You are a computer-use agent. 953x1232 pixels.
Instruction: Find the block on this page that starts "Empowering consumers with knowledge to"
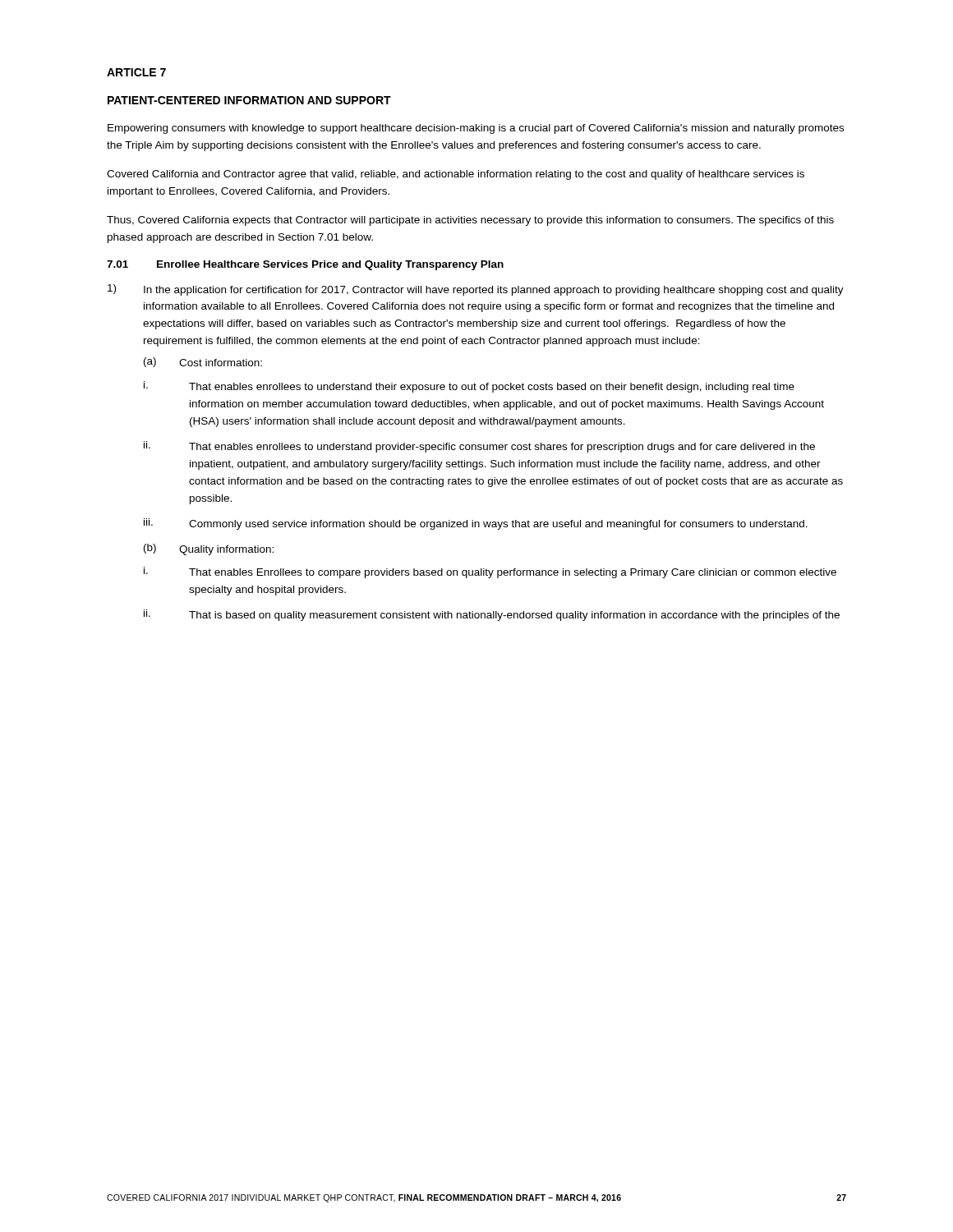476,136
